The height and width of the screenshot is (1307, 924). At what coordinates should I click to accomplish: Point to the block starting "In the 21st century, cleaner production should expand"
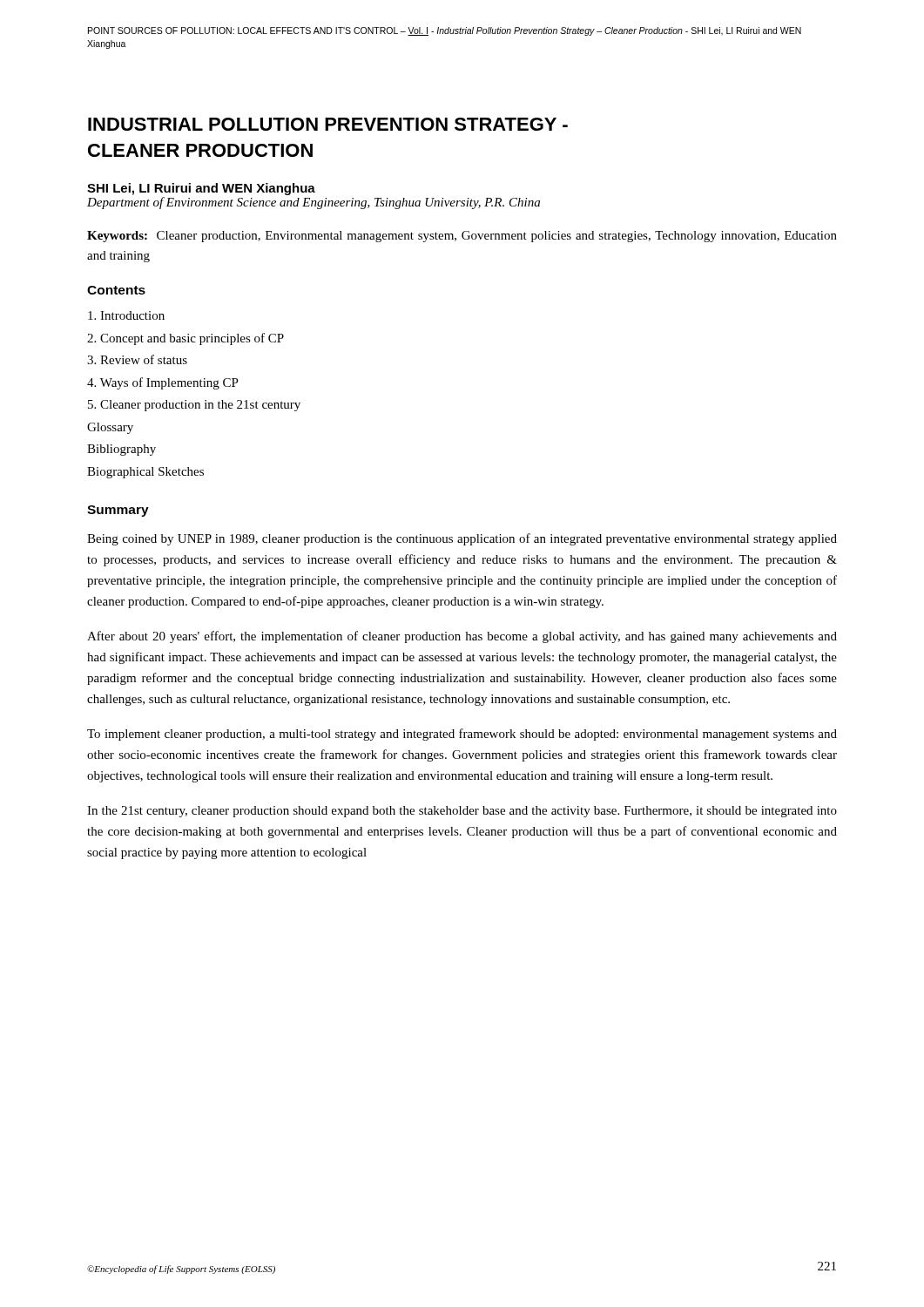[462, 832]
